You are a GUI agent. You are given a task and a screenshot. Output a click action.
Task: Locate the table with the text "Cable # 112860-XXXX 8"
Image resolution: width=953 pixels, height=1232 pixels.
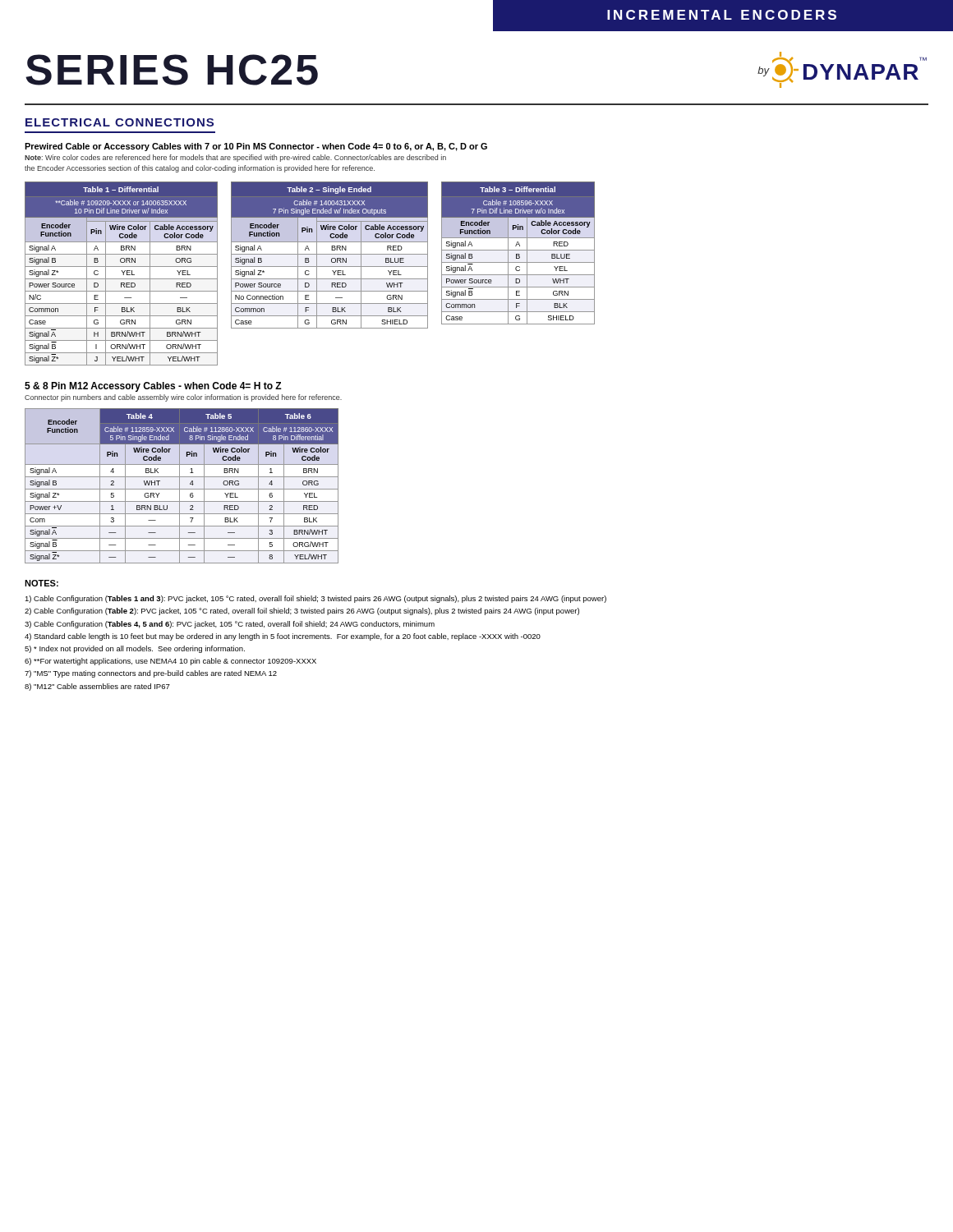(476, 486)
